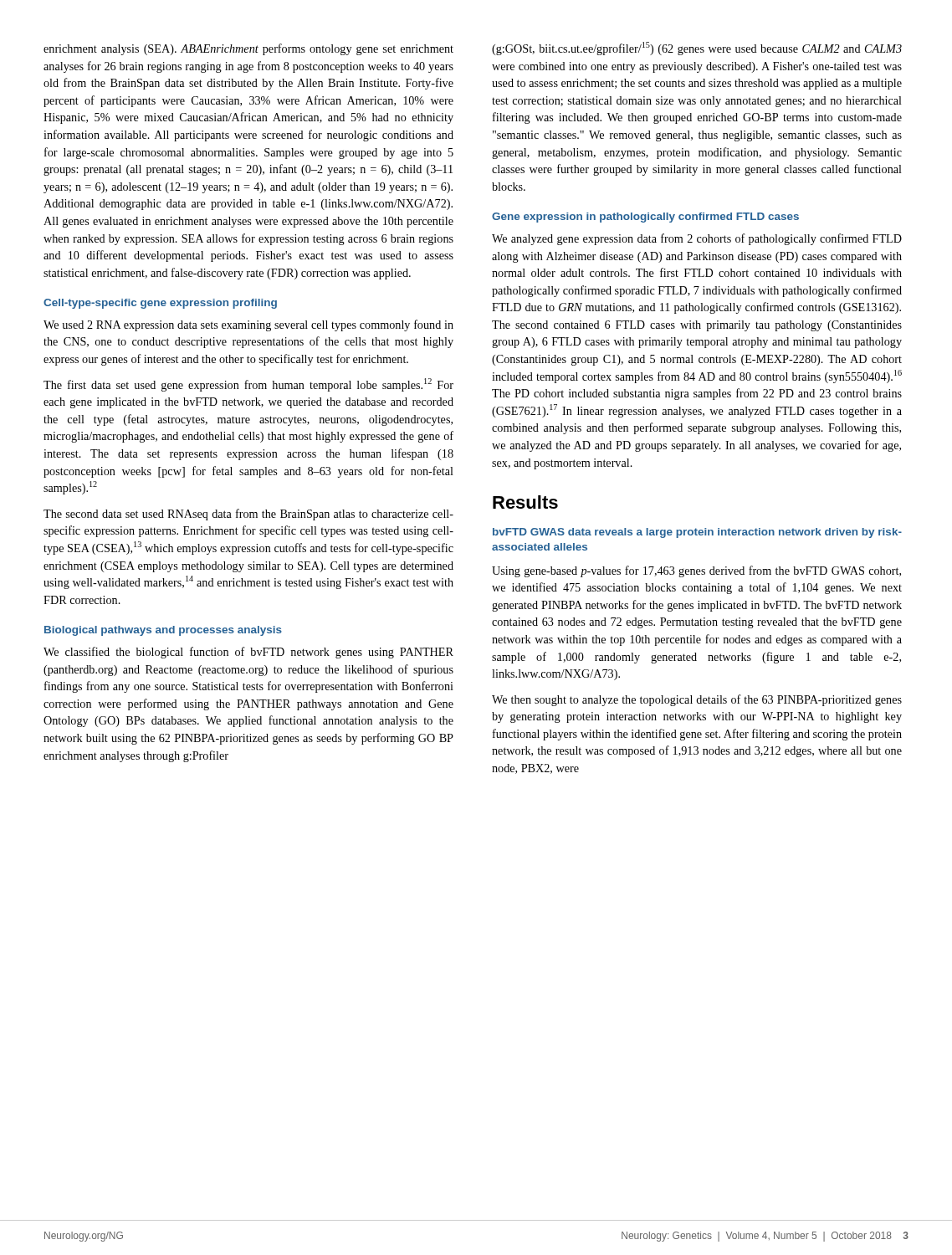The width and height of the screenshot is (952, 1255).
Task: Locate the title
Action: pos(525,503)
